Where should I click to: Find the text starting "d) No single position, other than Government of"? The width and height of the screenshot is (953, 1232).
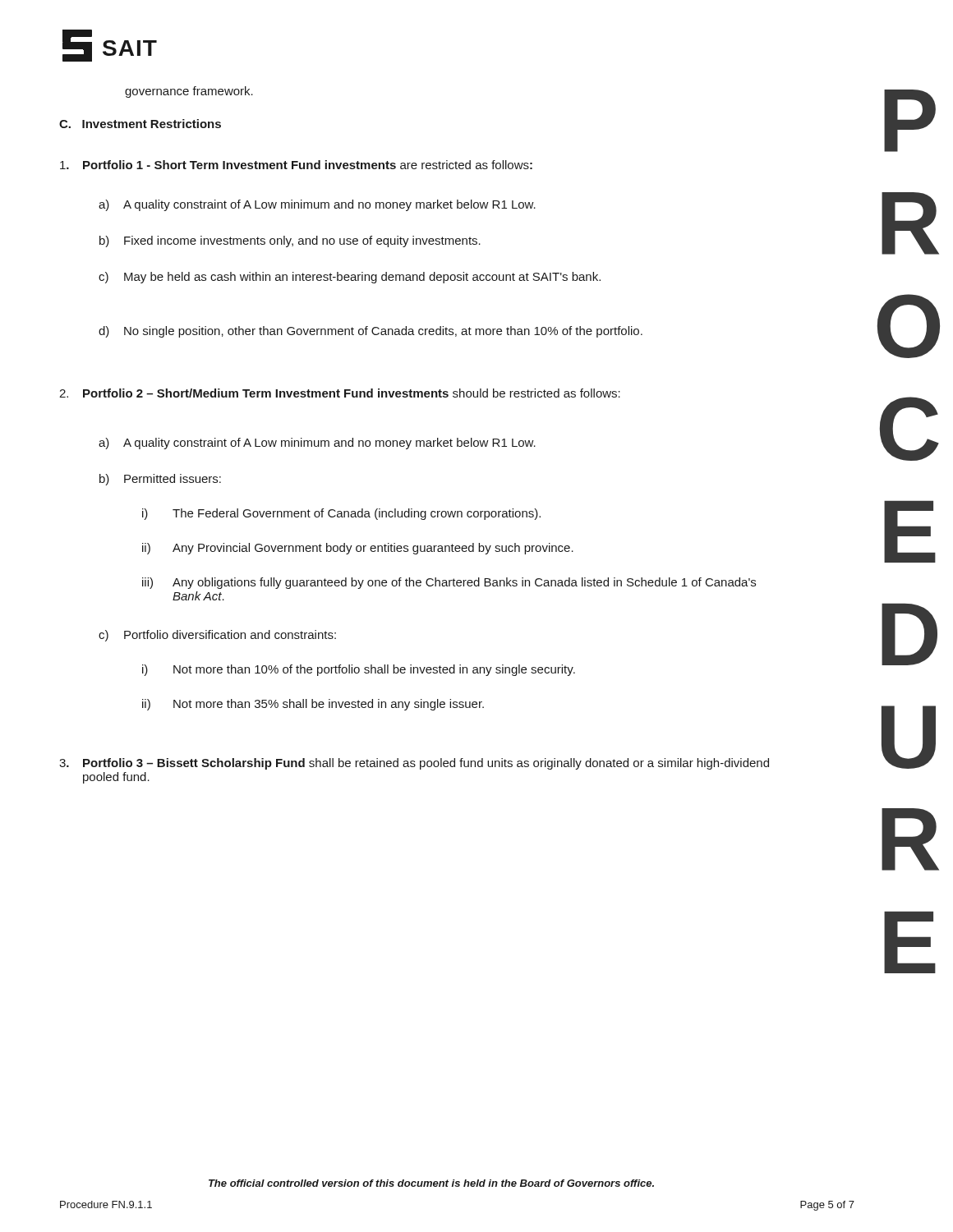(x=371, y=331)
